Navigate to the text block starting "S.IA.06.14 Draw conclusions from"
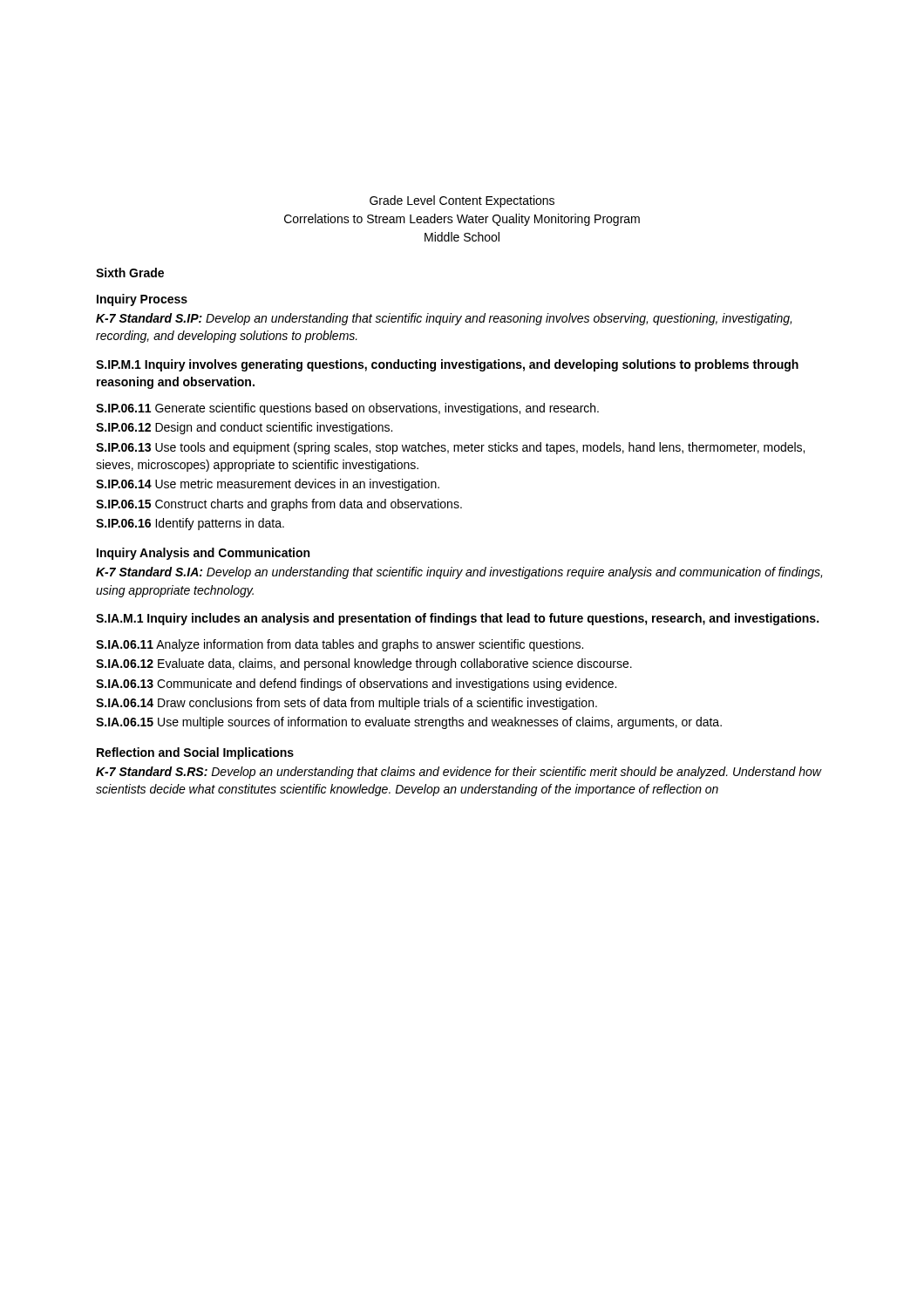This screenshot has height=1308, width=924. (x=347, y=703)
